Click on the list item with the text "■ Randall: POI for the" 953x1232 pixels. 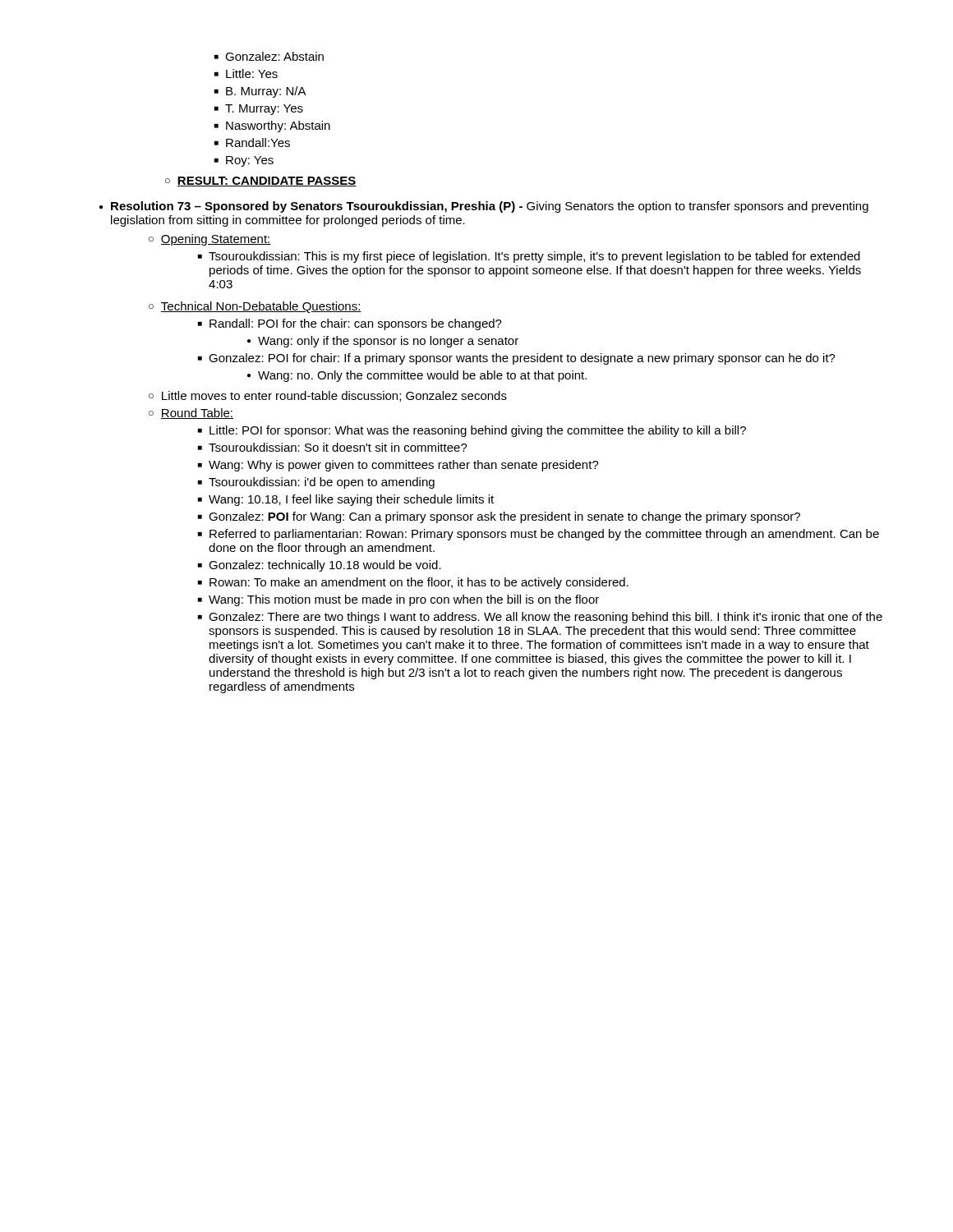point(350,323)
